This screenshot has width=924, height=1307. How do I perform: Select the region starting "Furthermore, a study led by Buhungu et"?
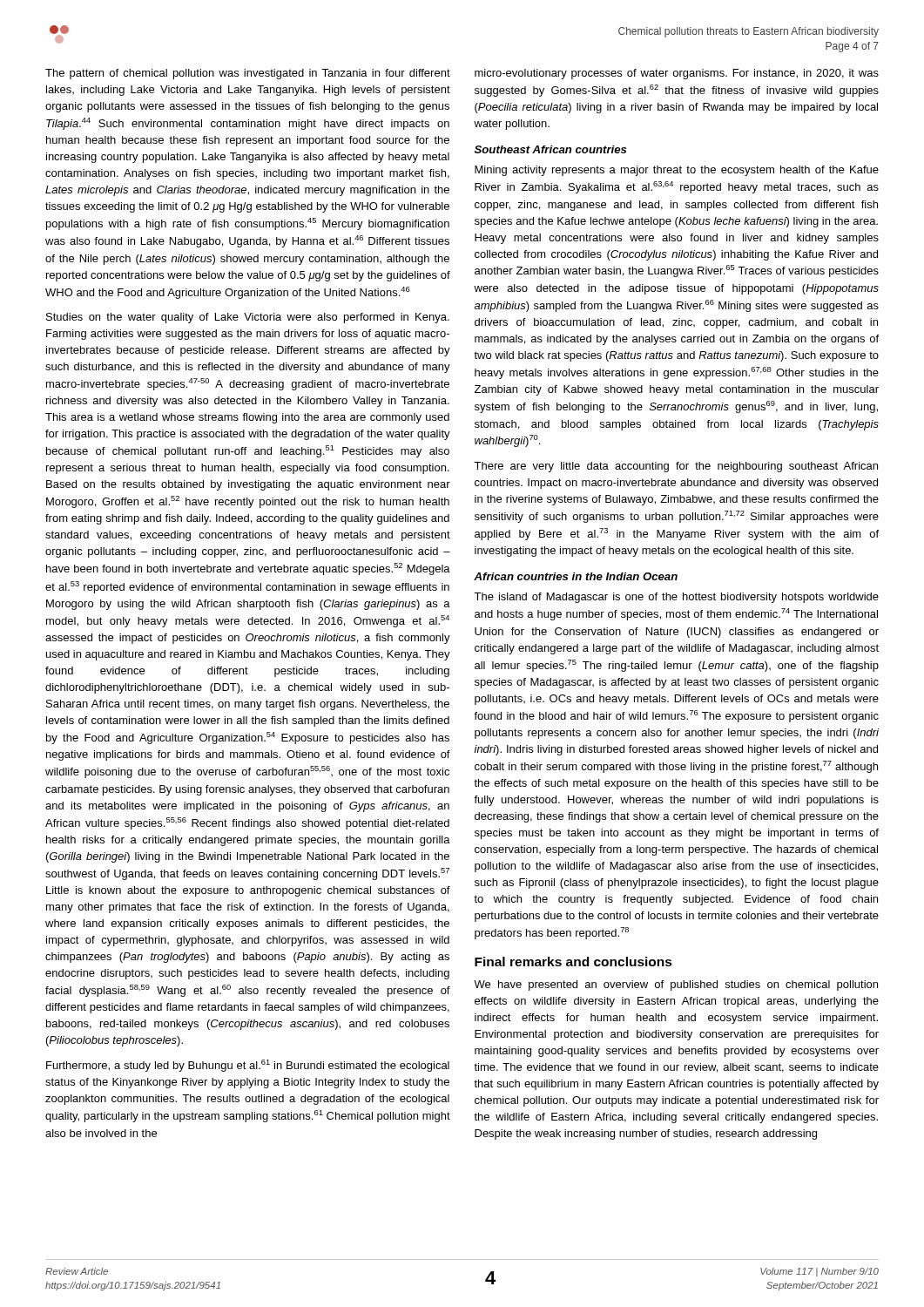click(x=248, y=1099)
